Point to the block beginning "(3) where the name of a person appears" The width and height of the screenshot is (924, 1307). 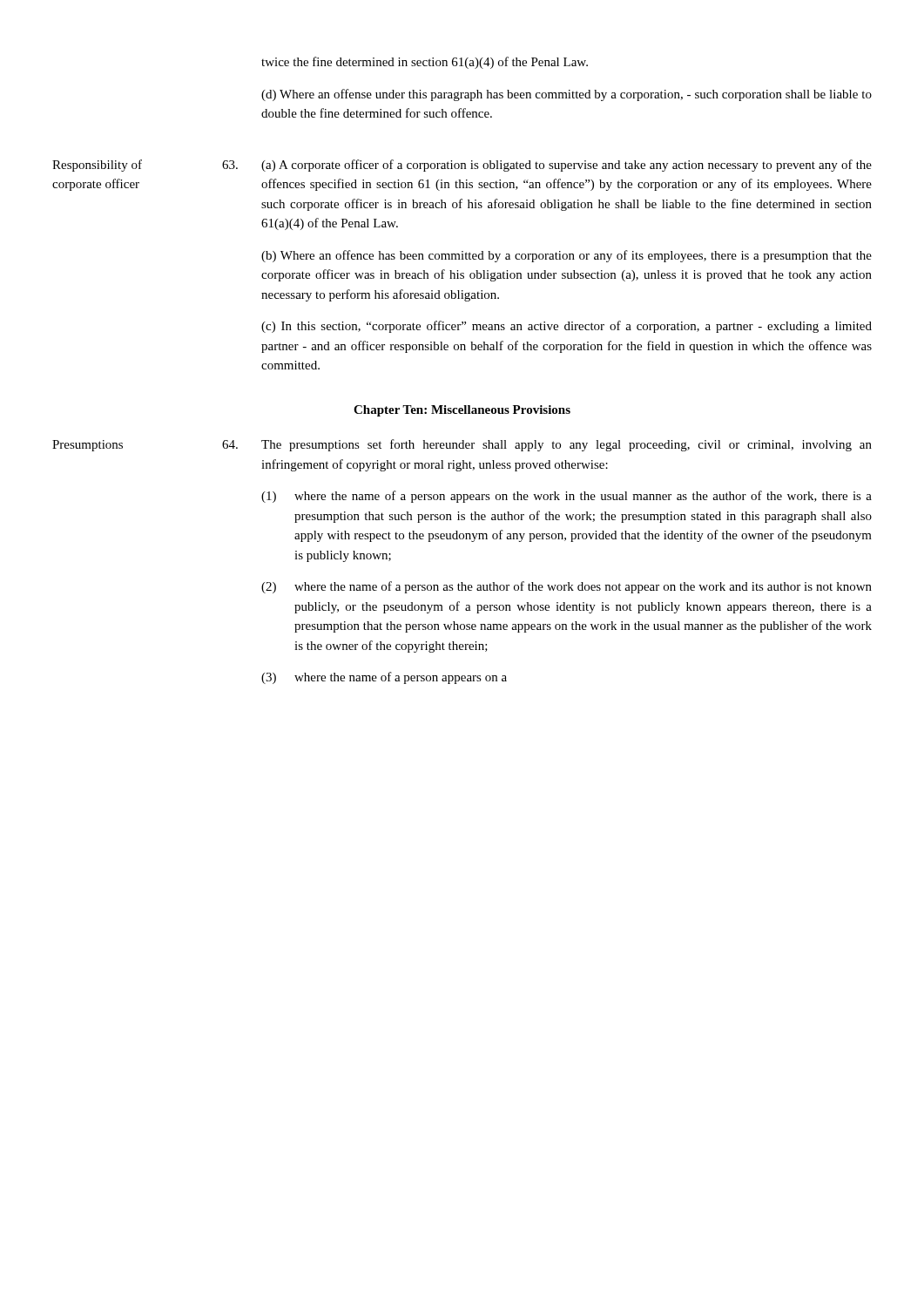384,678
